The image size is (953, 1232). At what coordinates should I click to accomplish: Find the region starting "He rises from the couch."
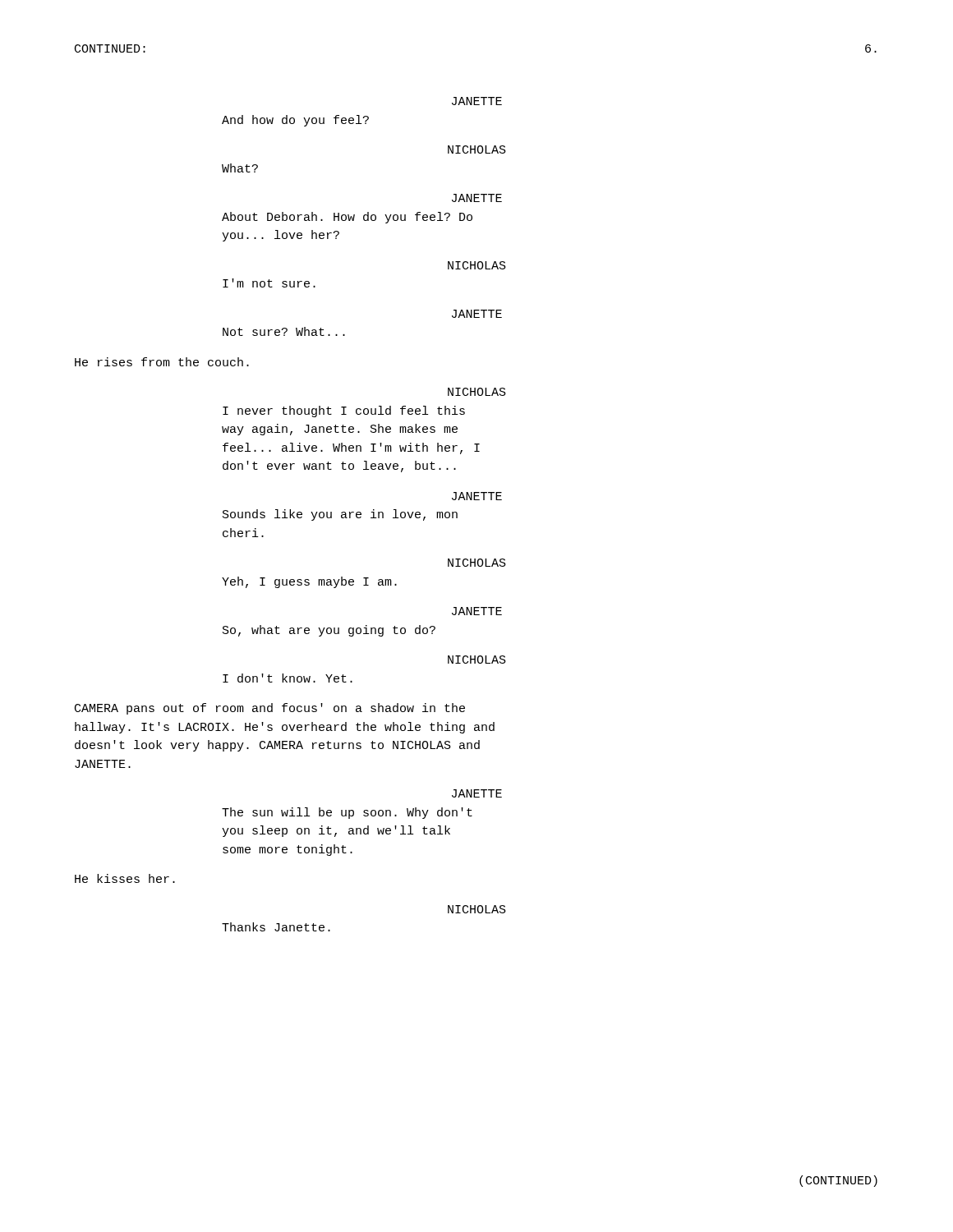[x=162, y=362]
